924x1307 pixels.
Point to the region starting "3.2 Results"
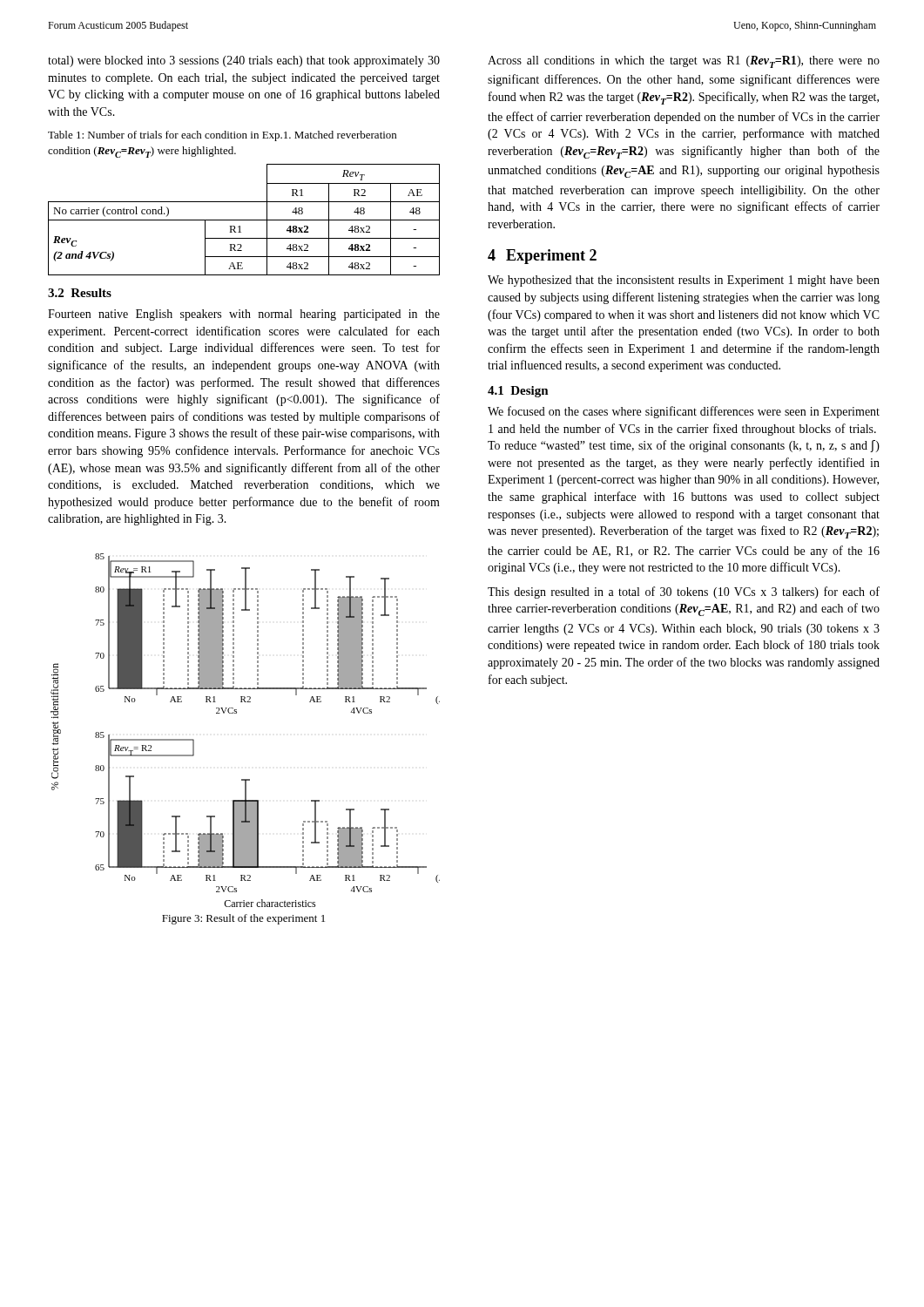[x=80, y=293]
